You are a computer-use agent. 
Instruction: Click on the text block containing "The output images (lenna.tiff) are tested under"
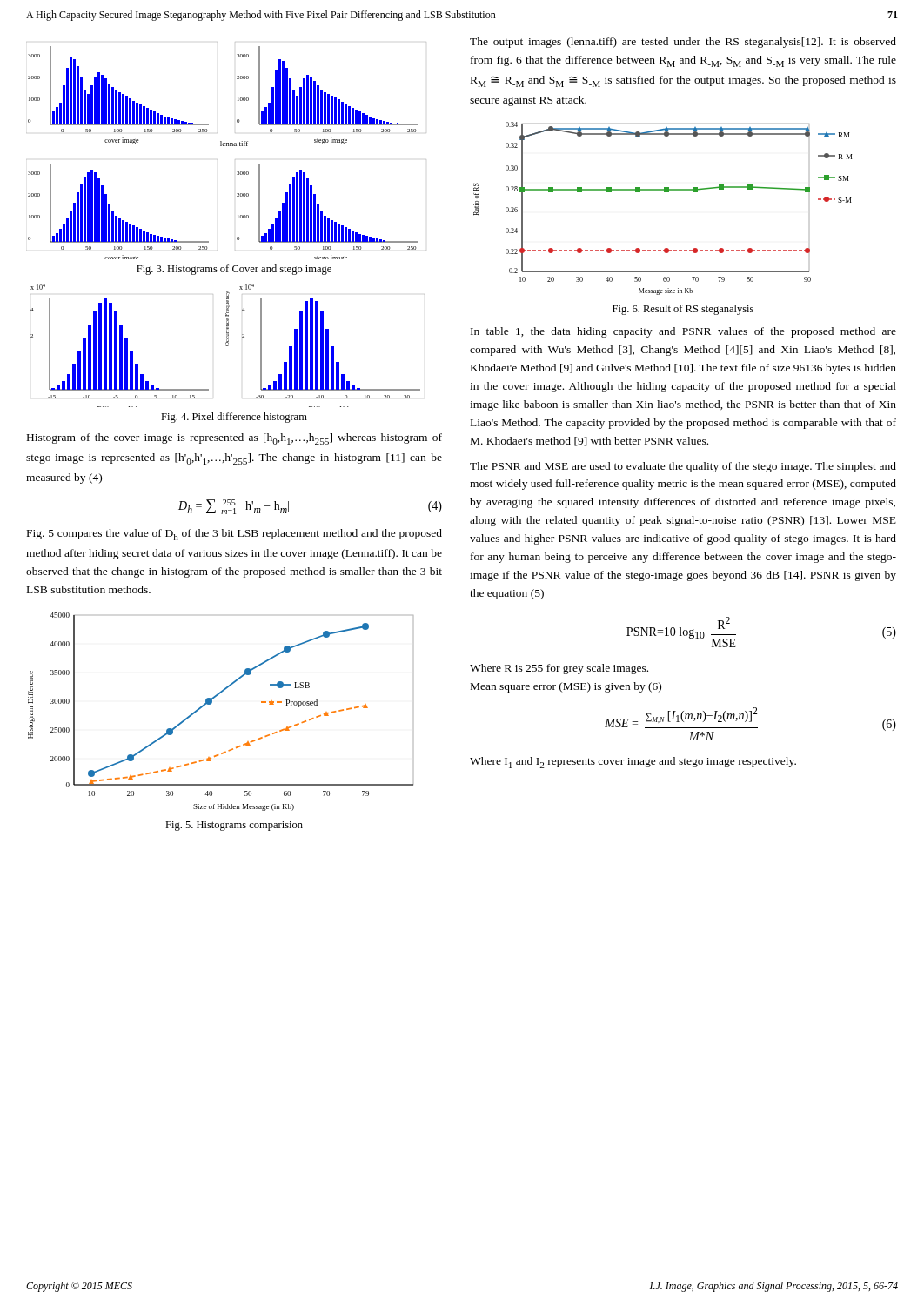[683, 71]
